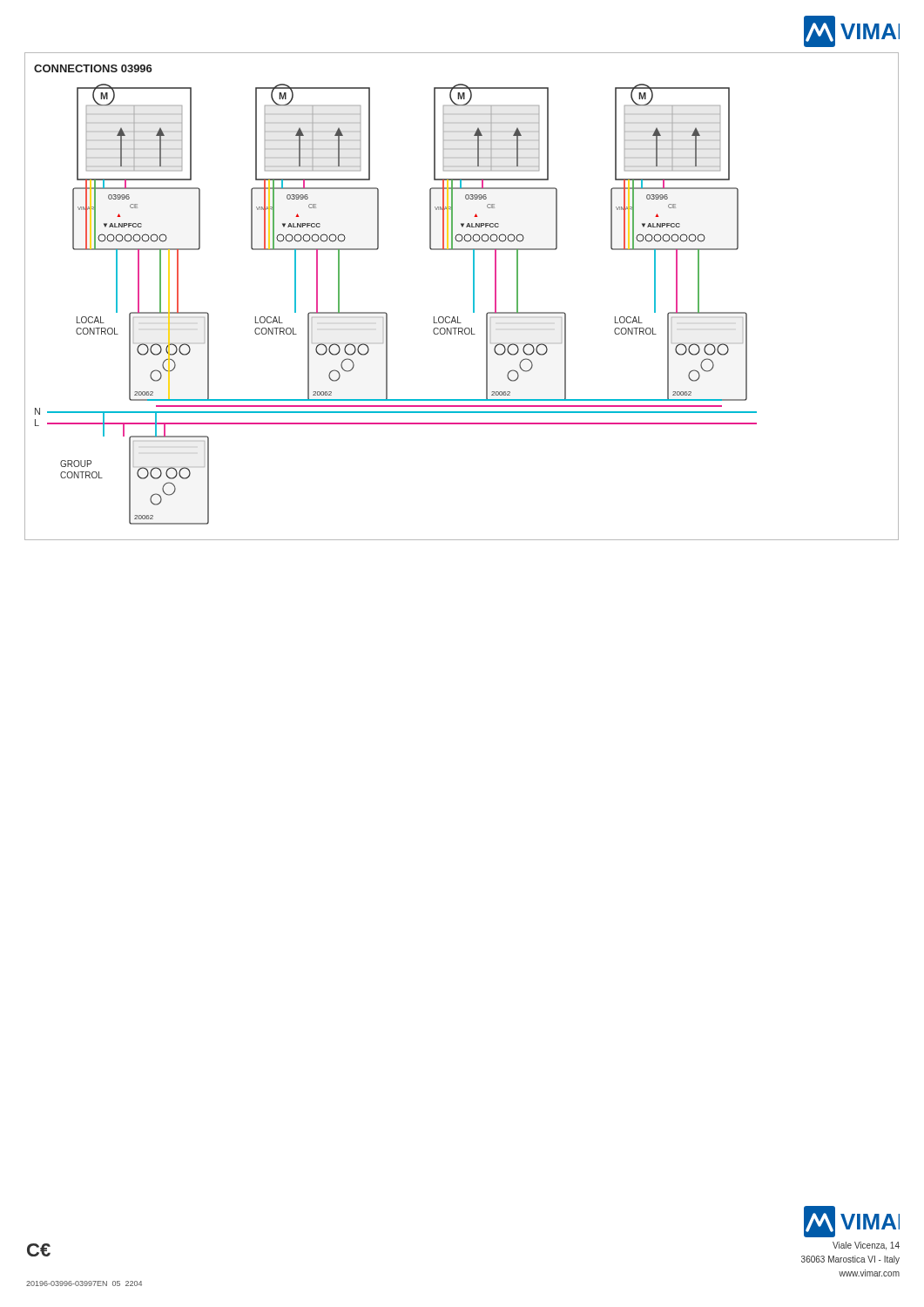Find the text block that says "VIMAR Viale Vicenza,"
The width and height of the screenshot is (924, 1307).
[850, 1243]
